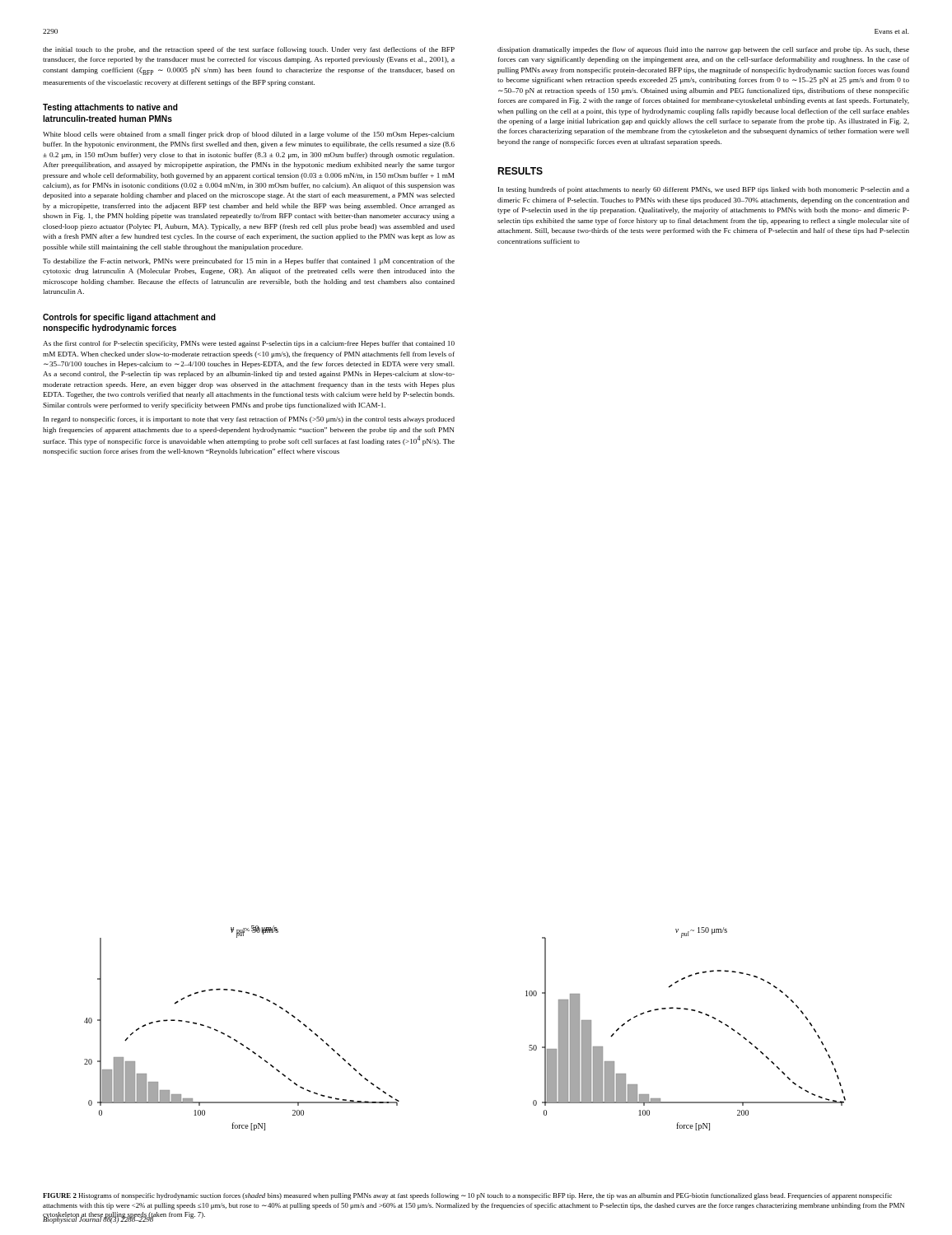
Task: Find the region starting "FIGURE 2 Histograms of nonspecific hydrodynamic"
Action: tap(474, 1205)
